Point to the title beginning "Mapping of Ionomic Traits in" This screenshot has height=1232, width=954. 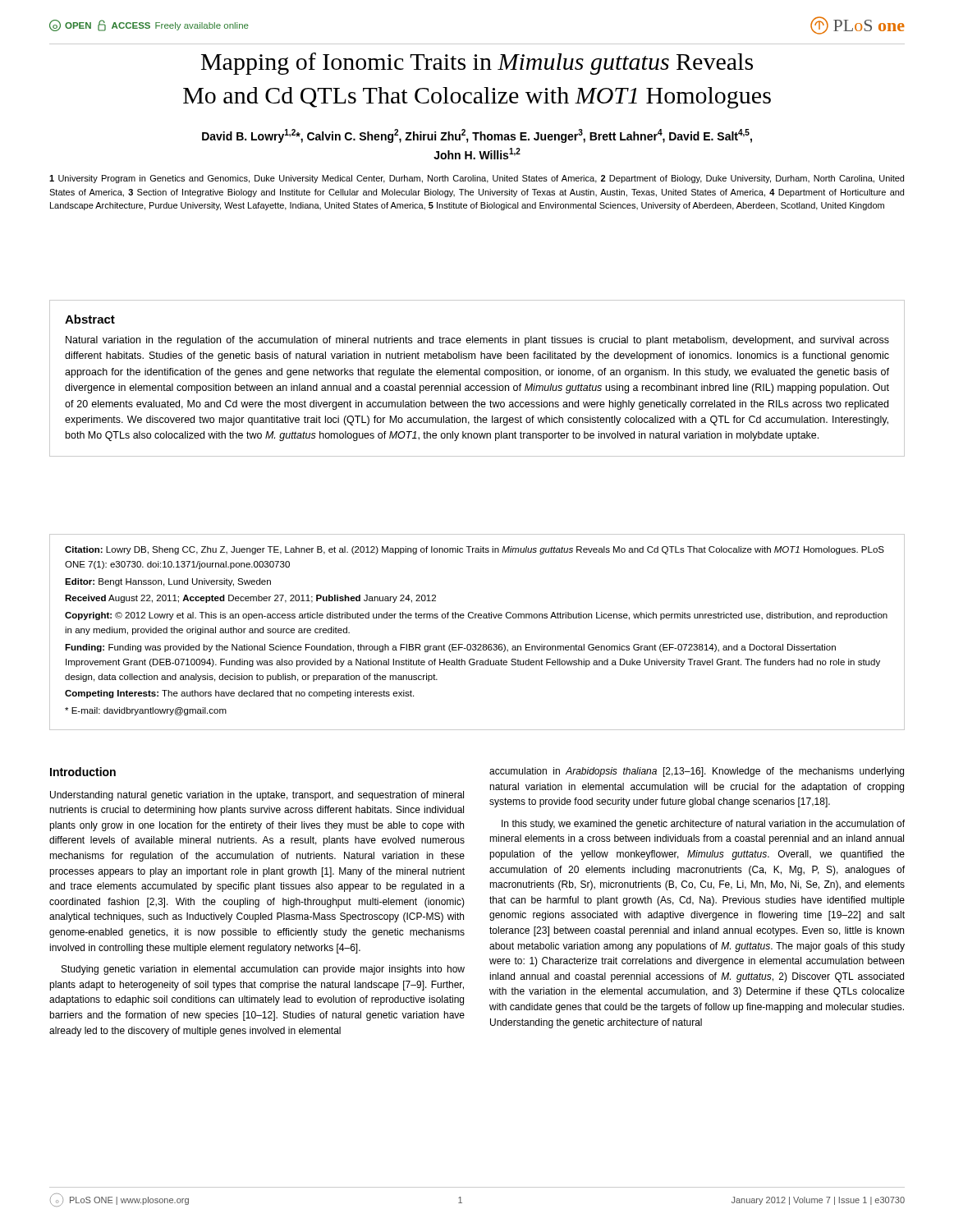coord(477,78)
